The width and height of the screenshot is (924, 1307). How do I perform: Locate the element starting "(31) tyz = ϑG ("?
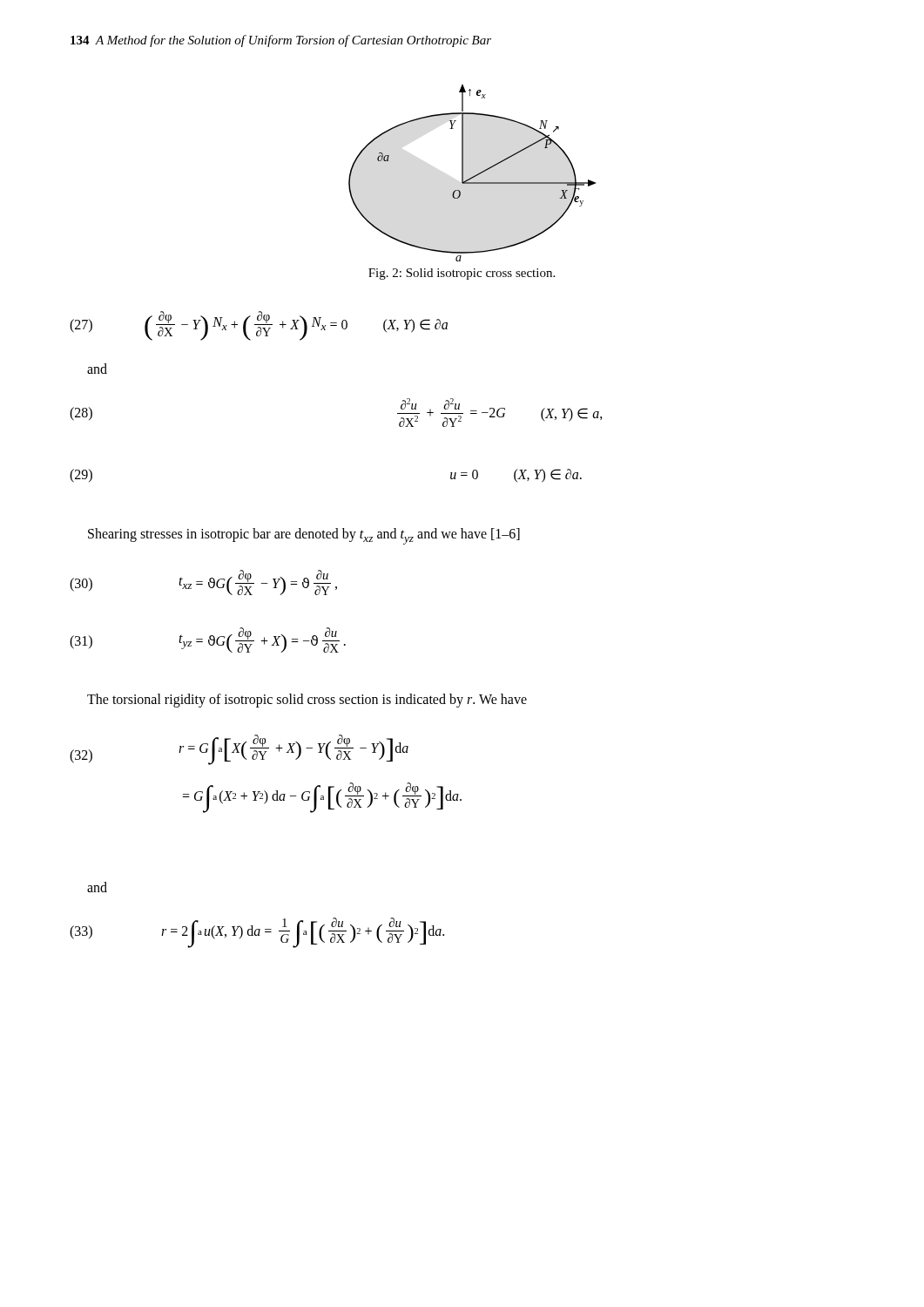[208, 640]
